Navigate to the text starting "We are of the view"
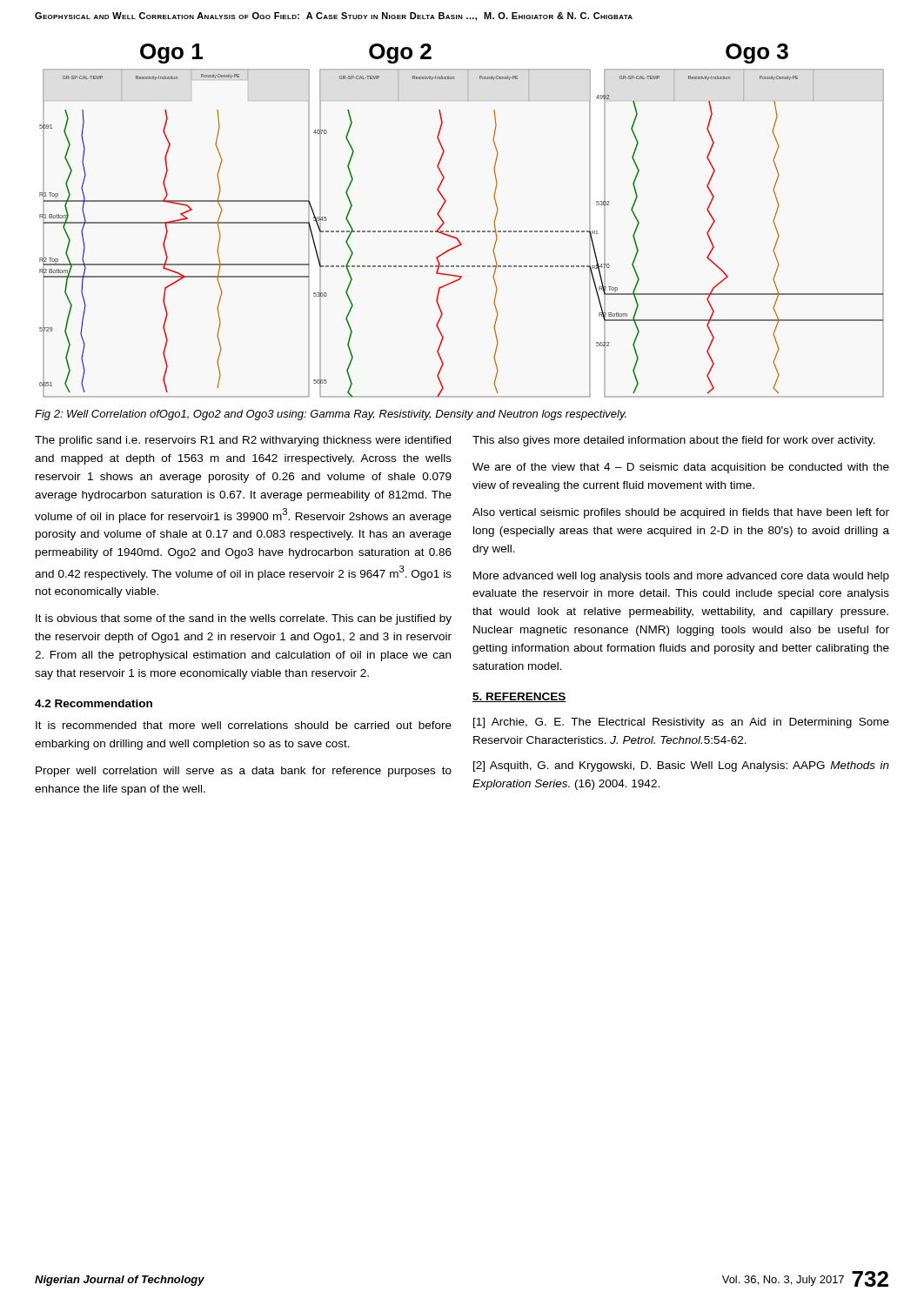The height and width of the screenshot is (1305, 924). 681,476
